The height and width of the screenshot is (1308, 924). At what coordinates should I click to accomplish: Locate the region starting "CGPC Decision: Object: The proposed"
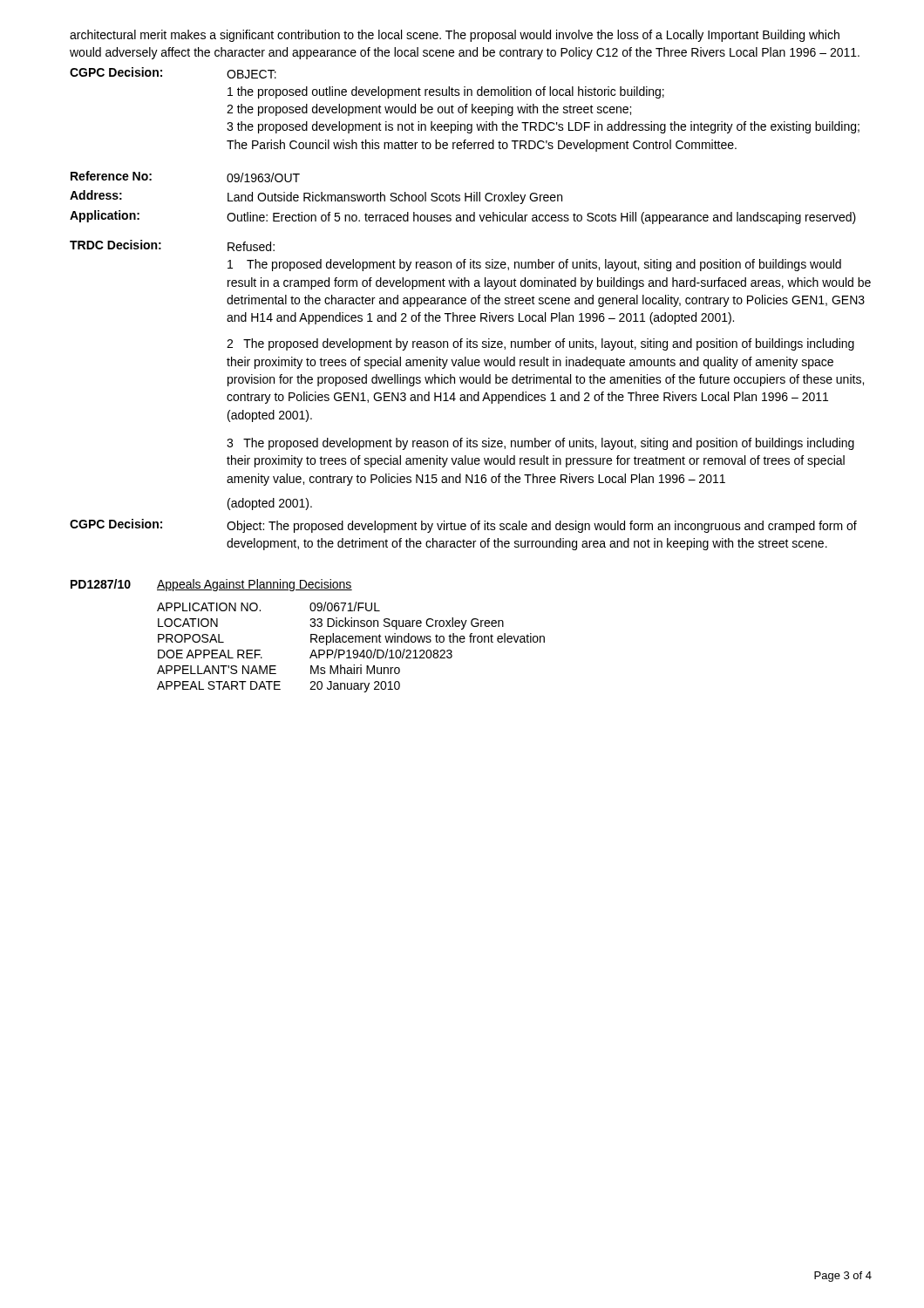click(x=471, y=535)
